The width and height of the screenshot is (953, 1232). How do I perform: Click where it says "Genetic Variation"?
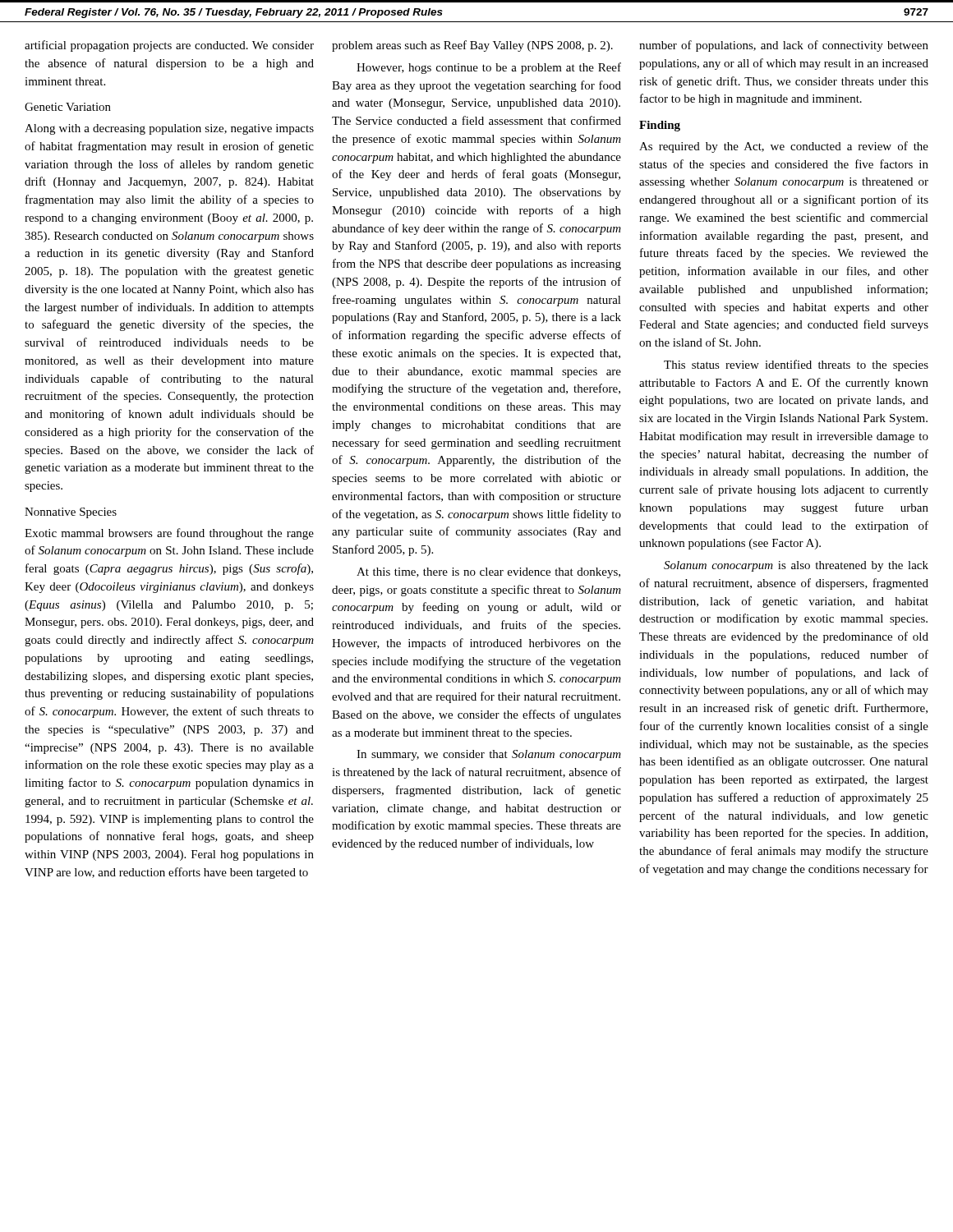click(68, 107)
